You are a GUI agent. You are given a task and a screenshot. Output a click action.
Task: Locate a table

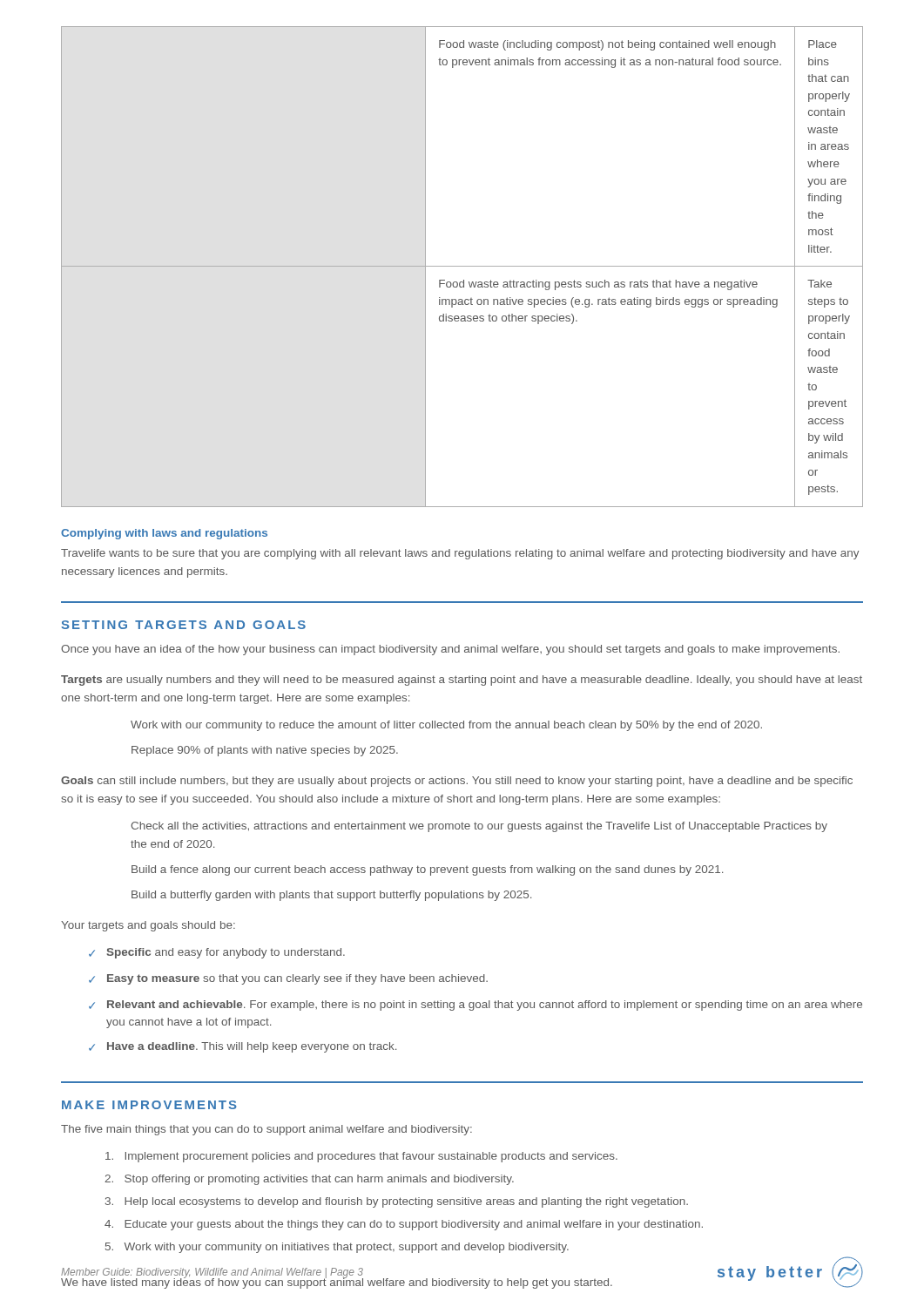pyautogui.click(x=462, y=266)
